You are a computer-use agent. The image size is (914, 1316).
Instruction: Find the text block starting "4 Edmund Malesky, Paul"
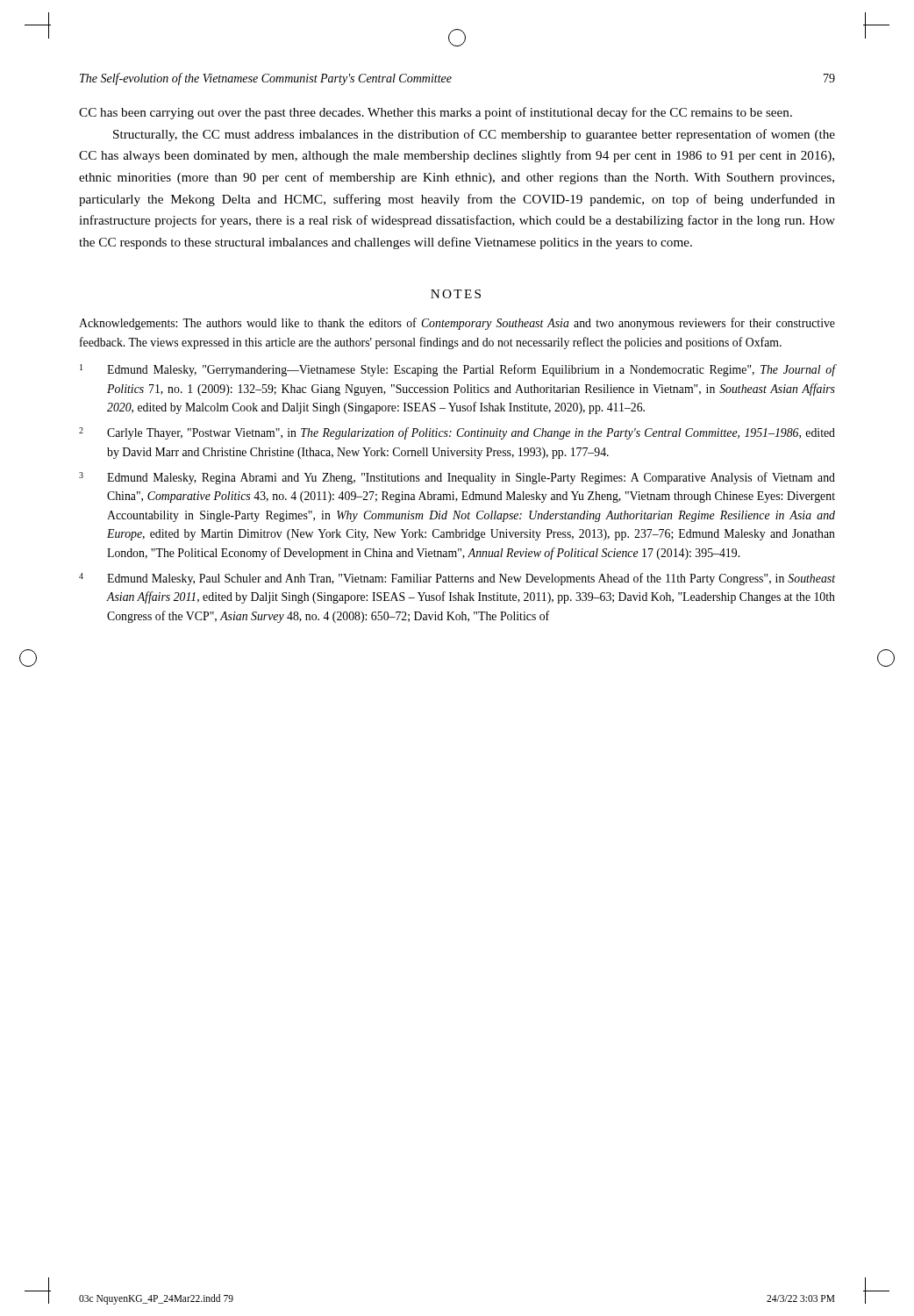(457, 597)
